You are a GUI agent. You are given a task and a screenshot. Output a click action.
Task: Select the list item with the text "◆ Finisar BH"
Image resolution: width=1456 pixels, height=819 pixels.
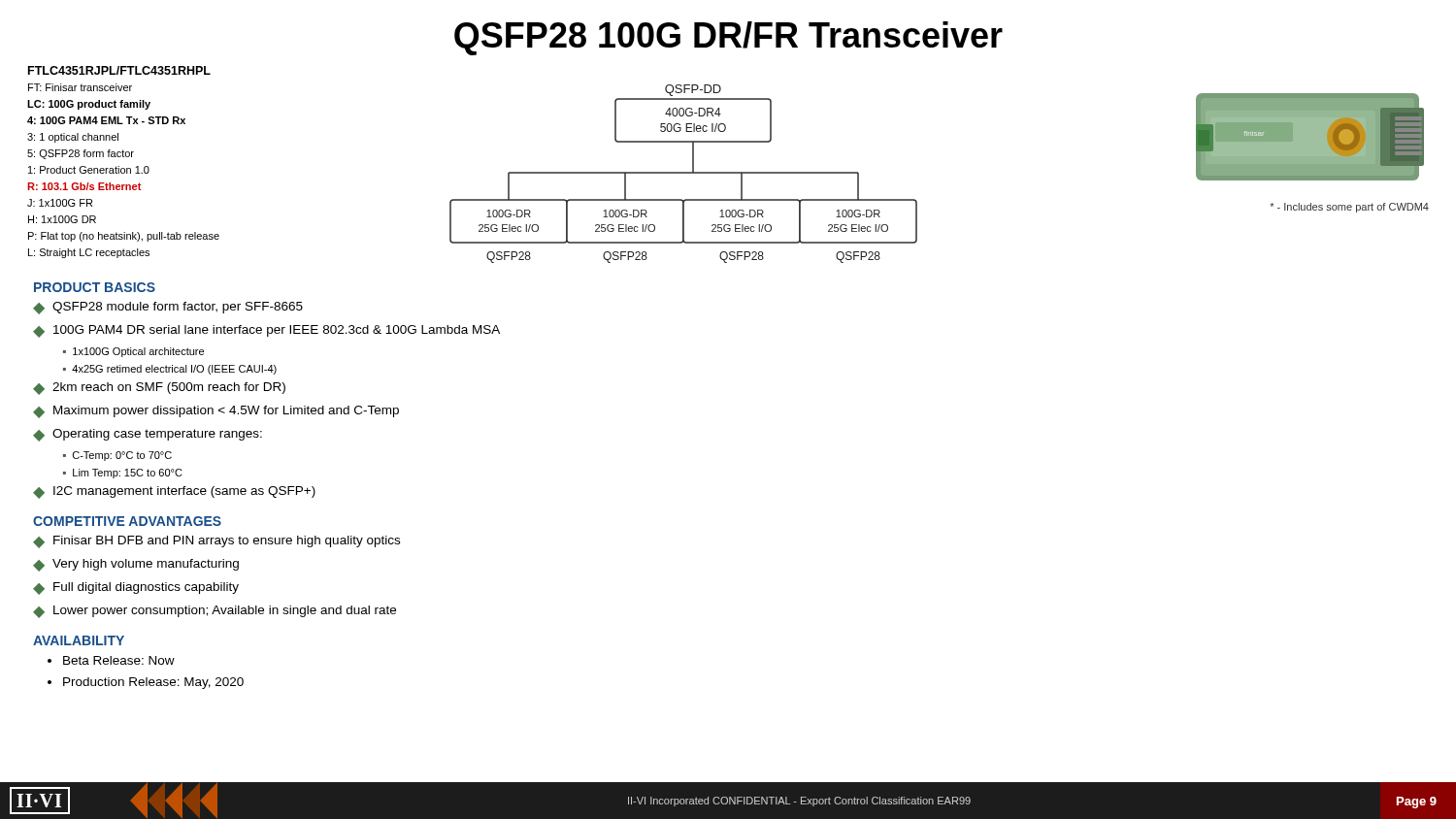pyautogui.click(x=217, y=542)
